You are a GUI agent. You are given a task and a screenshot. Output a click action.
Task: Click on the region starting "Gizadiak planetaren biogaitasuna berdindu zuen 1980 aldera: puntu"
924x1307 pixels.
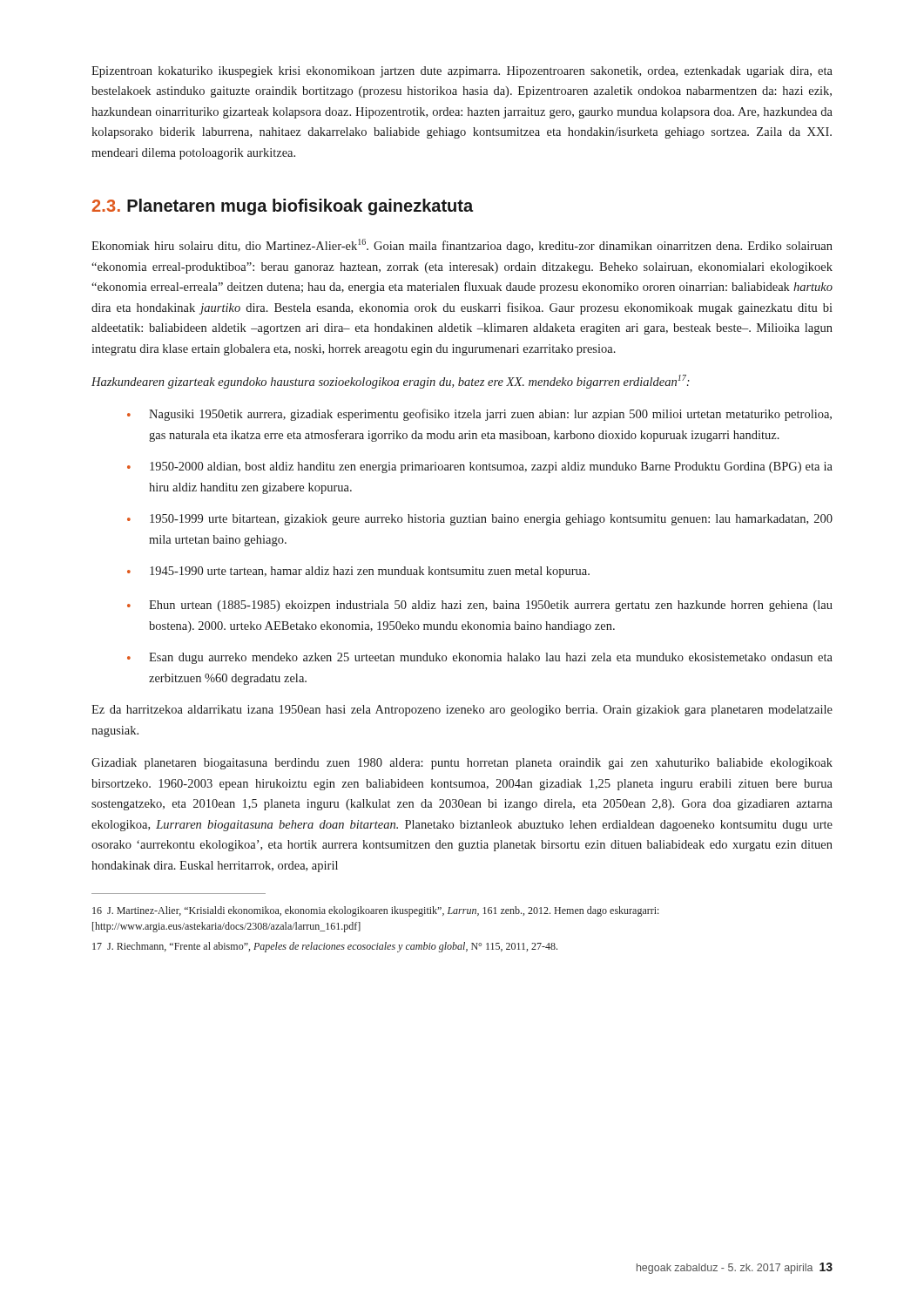462,814
